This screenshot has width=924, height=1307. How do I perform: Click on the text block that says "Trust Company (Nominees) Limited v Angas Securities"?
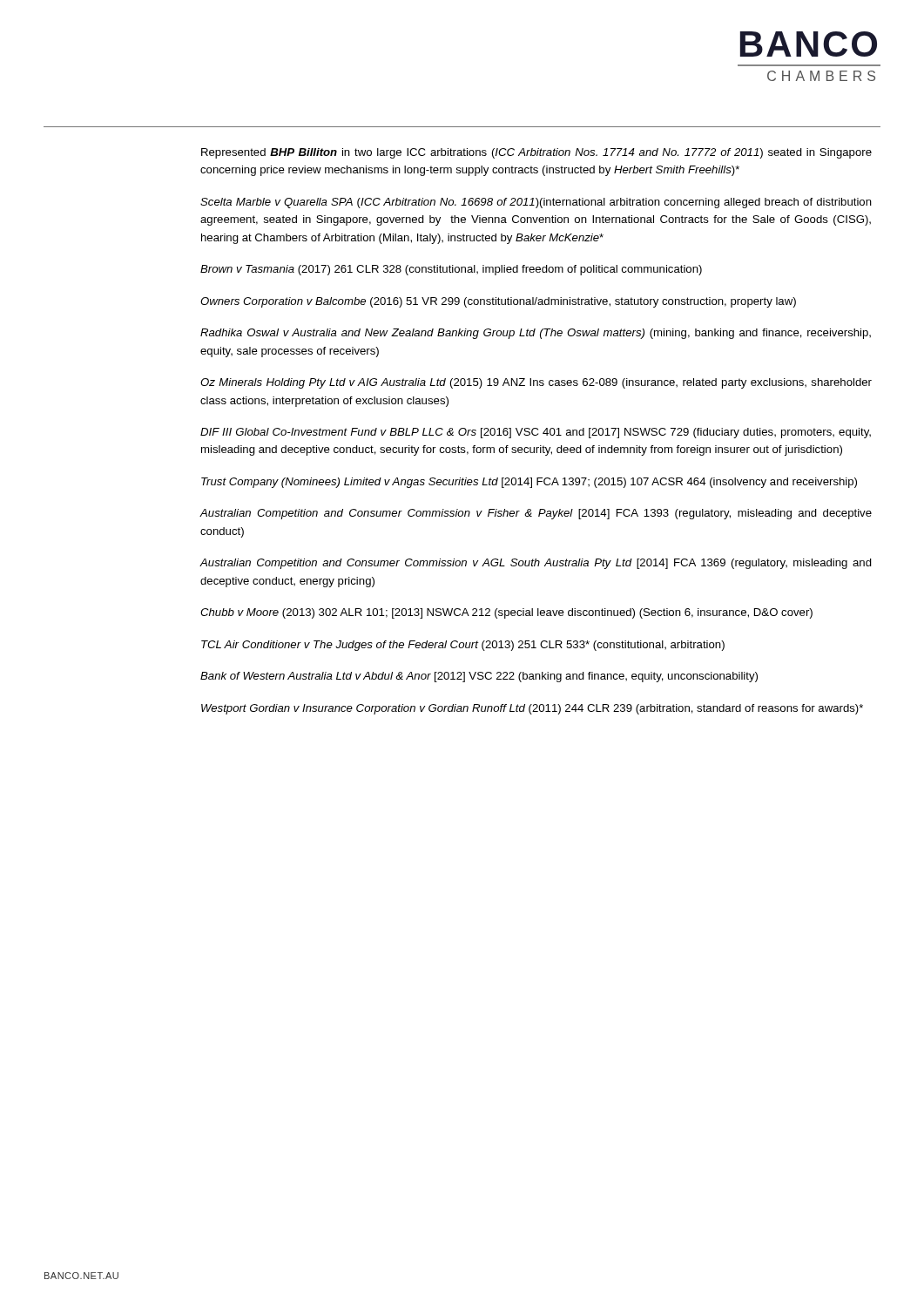point(529,481)
